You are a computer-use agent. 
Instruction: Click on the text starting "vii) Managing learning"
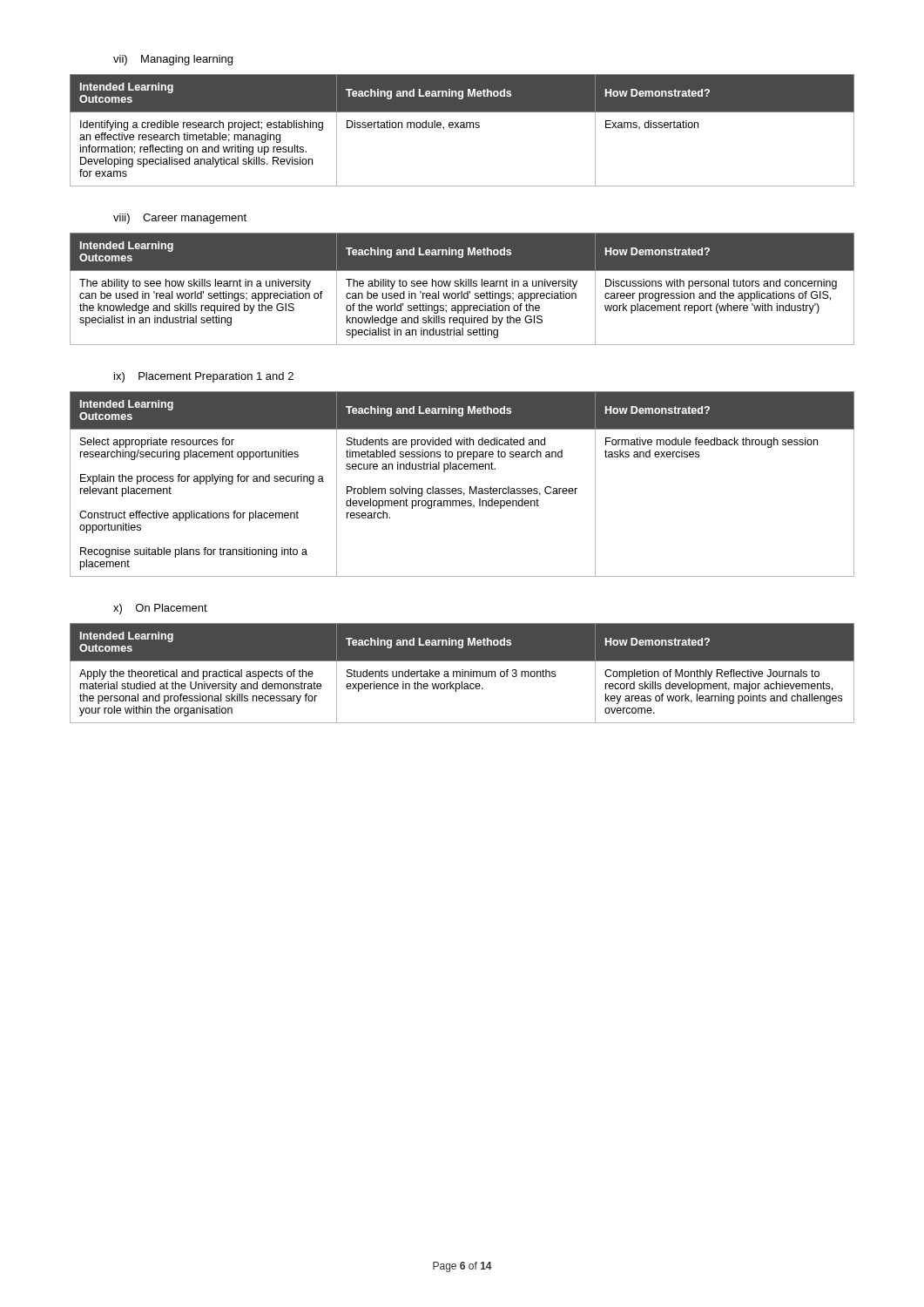[173, 59]
